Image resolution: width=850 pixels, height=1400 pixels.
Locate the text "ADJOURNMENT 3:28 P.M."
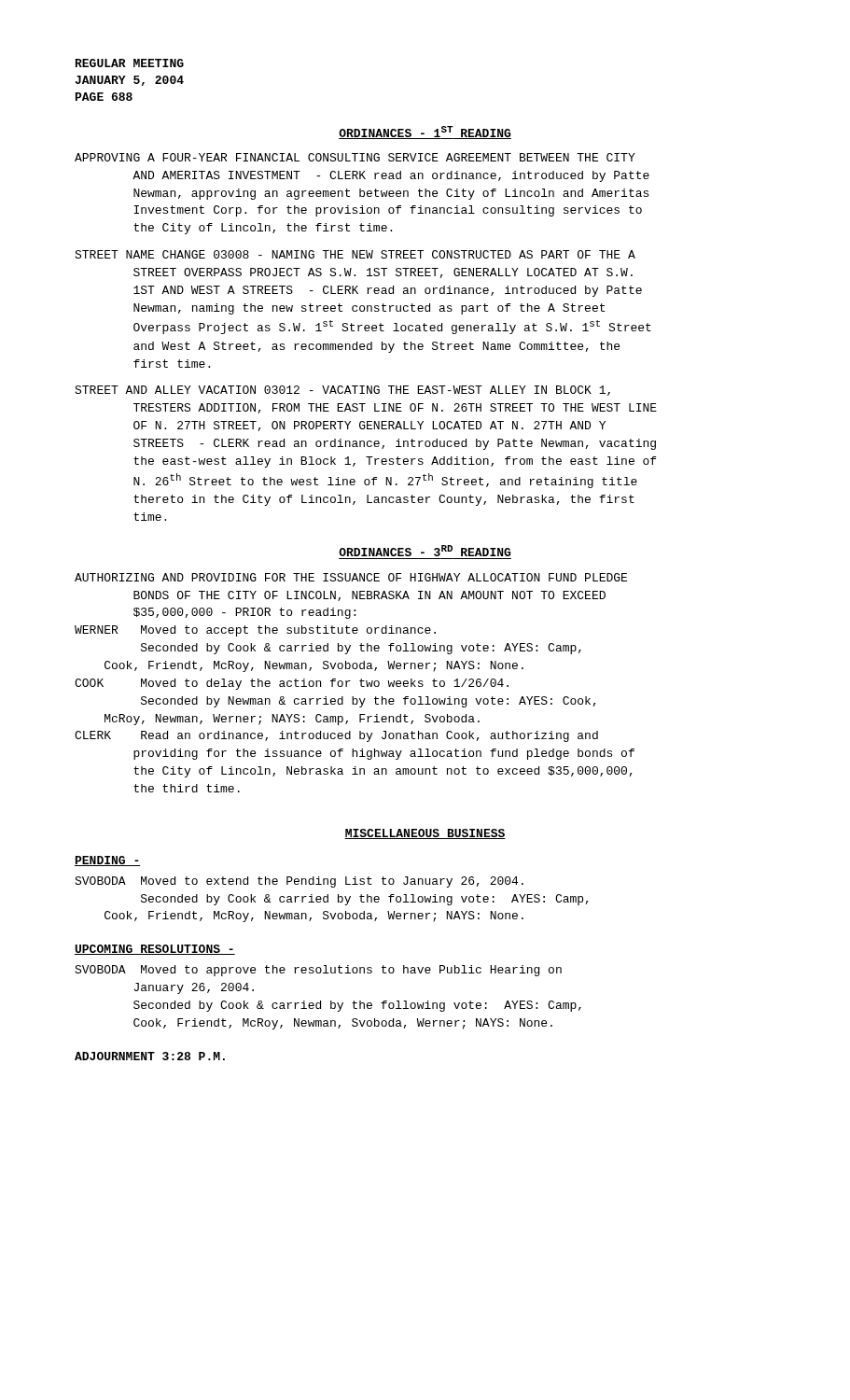(x=151, y=1057)
